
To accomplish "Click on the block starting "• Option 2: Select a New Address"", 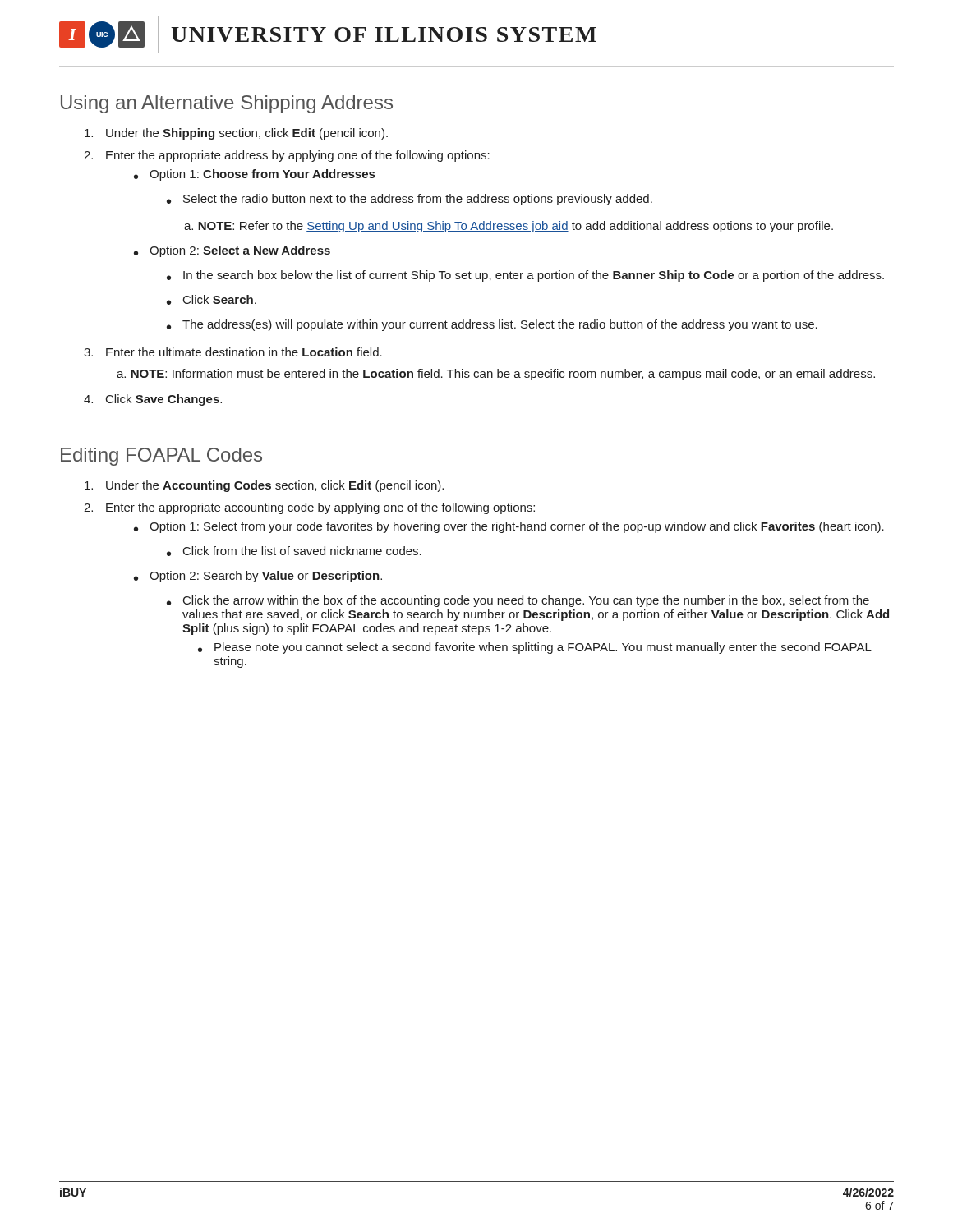I will 232,253.
